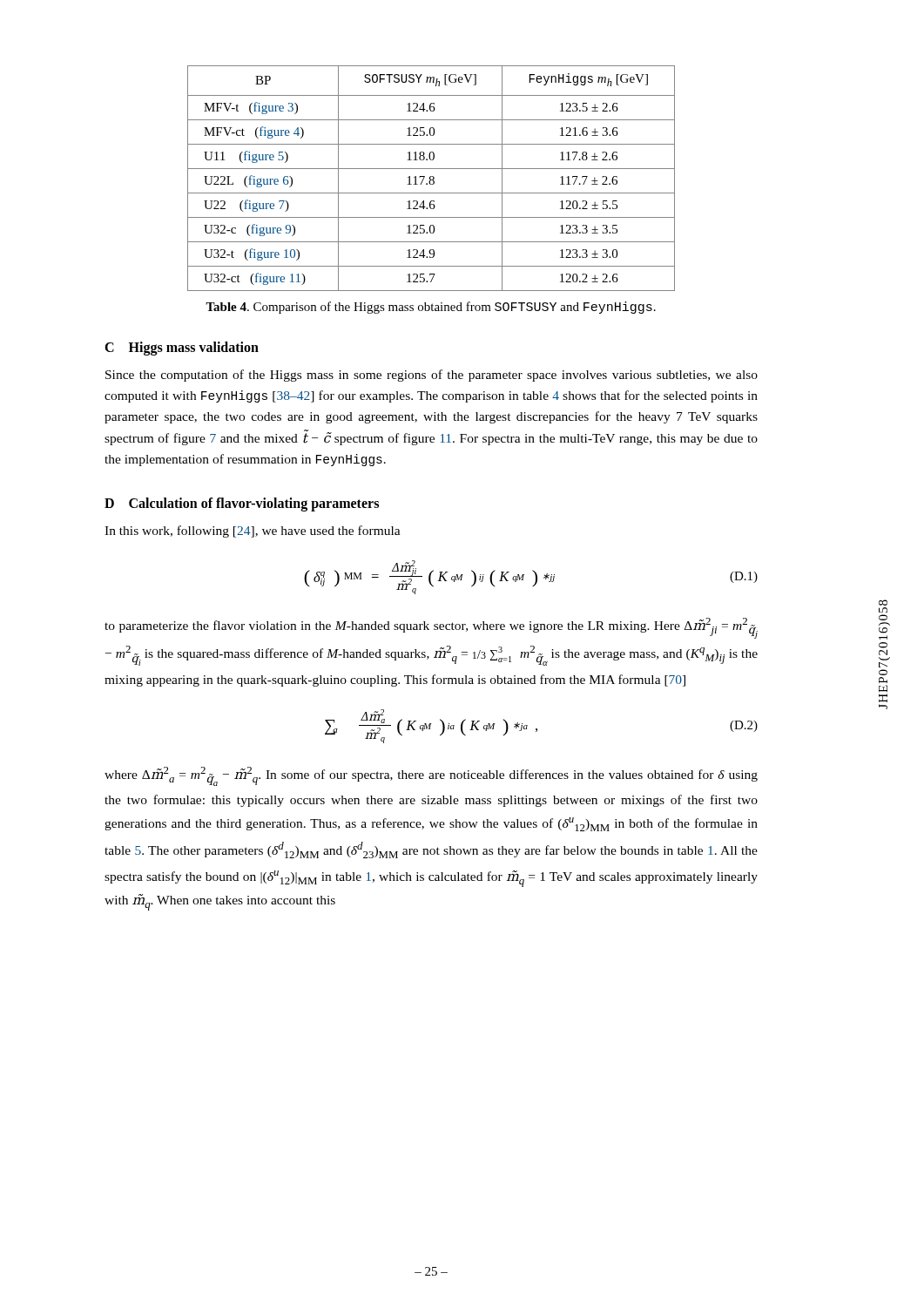Viewport: 924px width, 1307px height.
Task: Locate the formula that says "∑ a Δm̃2a m̃2q ( KqM )"
Action: point(541,726)
